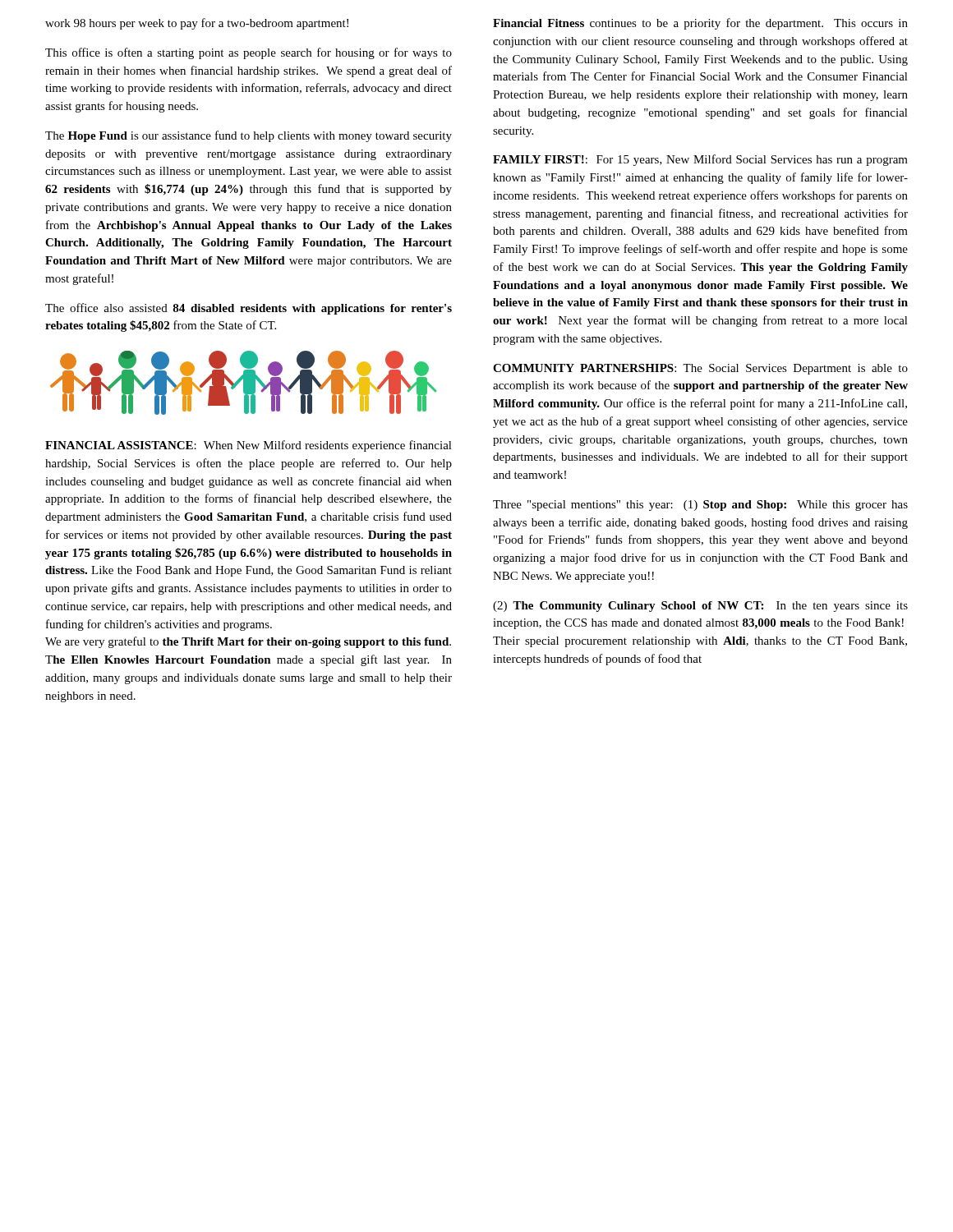Screen dimensions: 1232x953
Task: Locate the text block that says "The office also assisted 84 disabled"
Action: click(x=248, y=317)
